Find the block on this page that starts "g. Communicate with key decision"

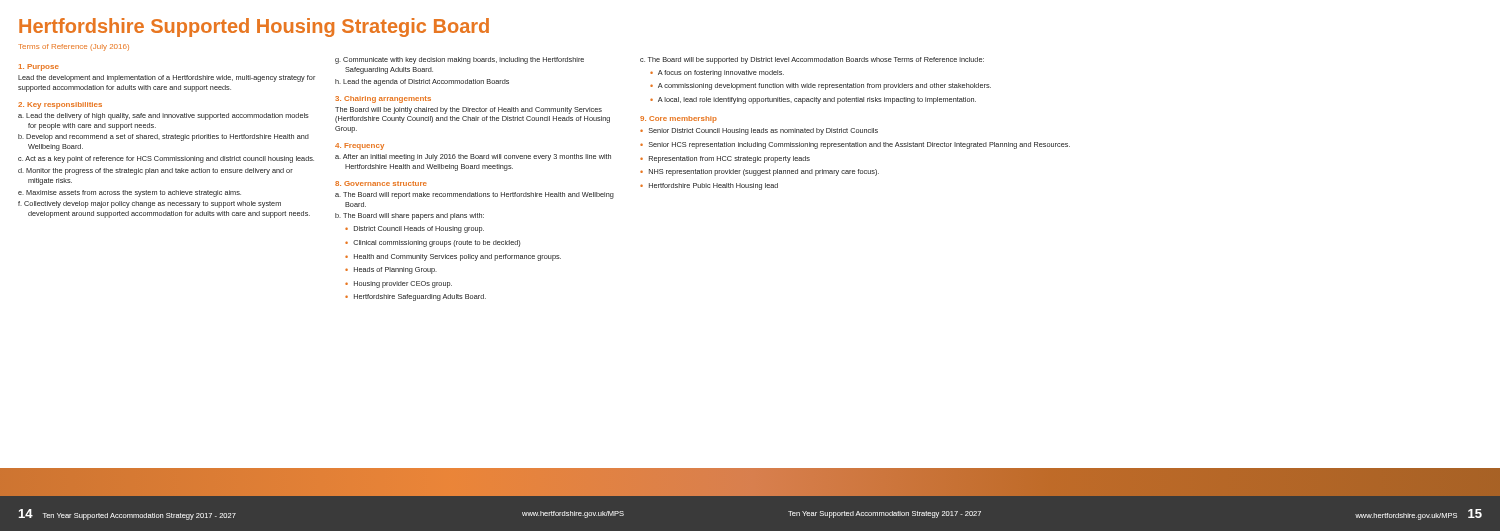475,65
